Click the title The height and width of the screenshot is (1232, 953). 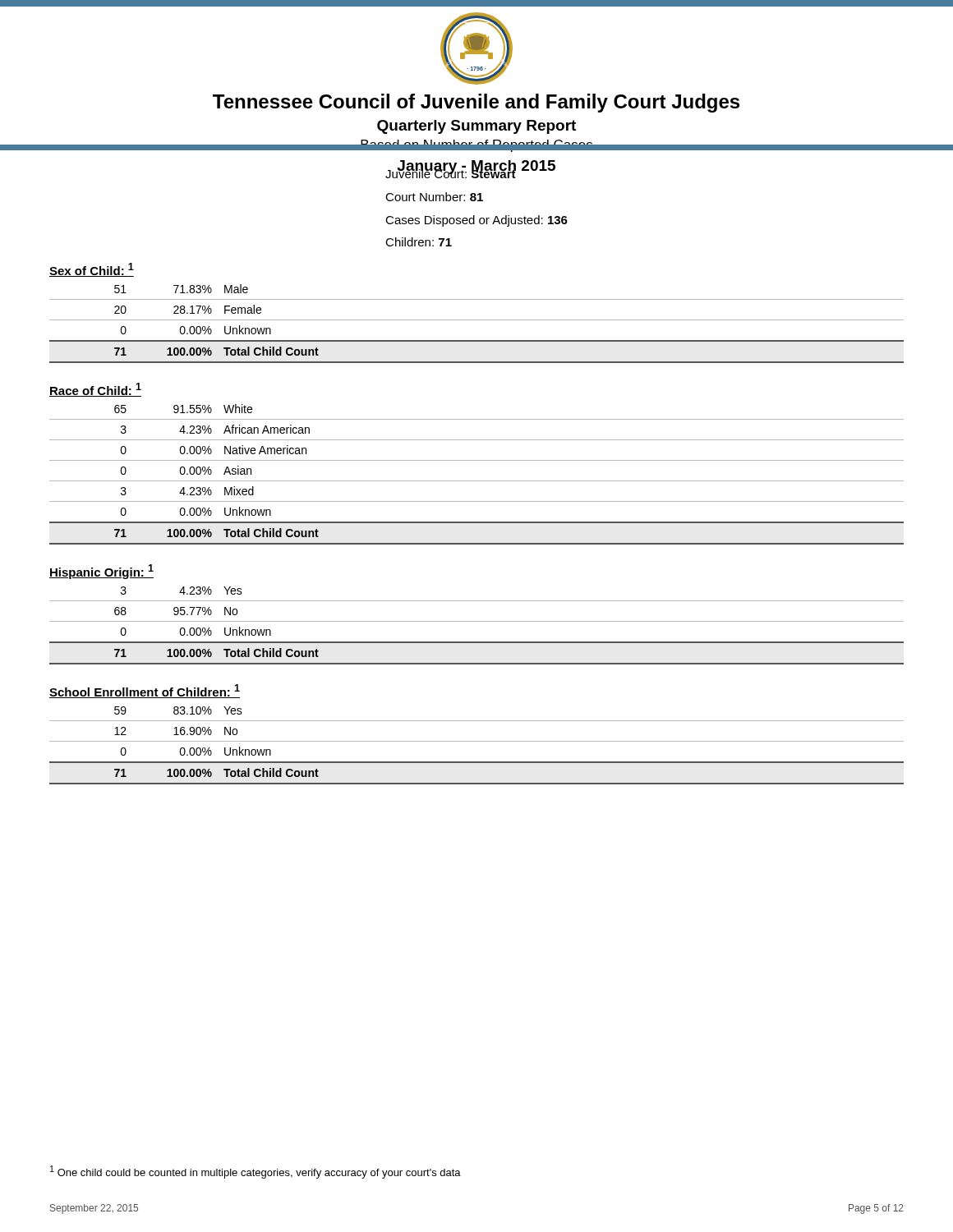coord(476,133)
